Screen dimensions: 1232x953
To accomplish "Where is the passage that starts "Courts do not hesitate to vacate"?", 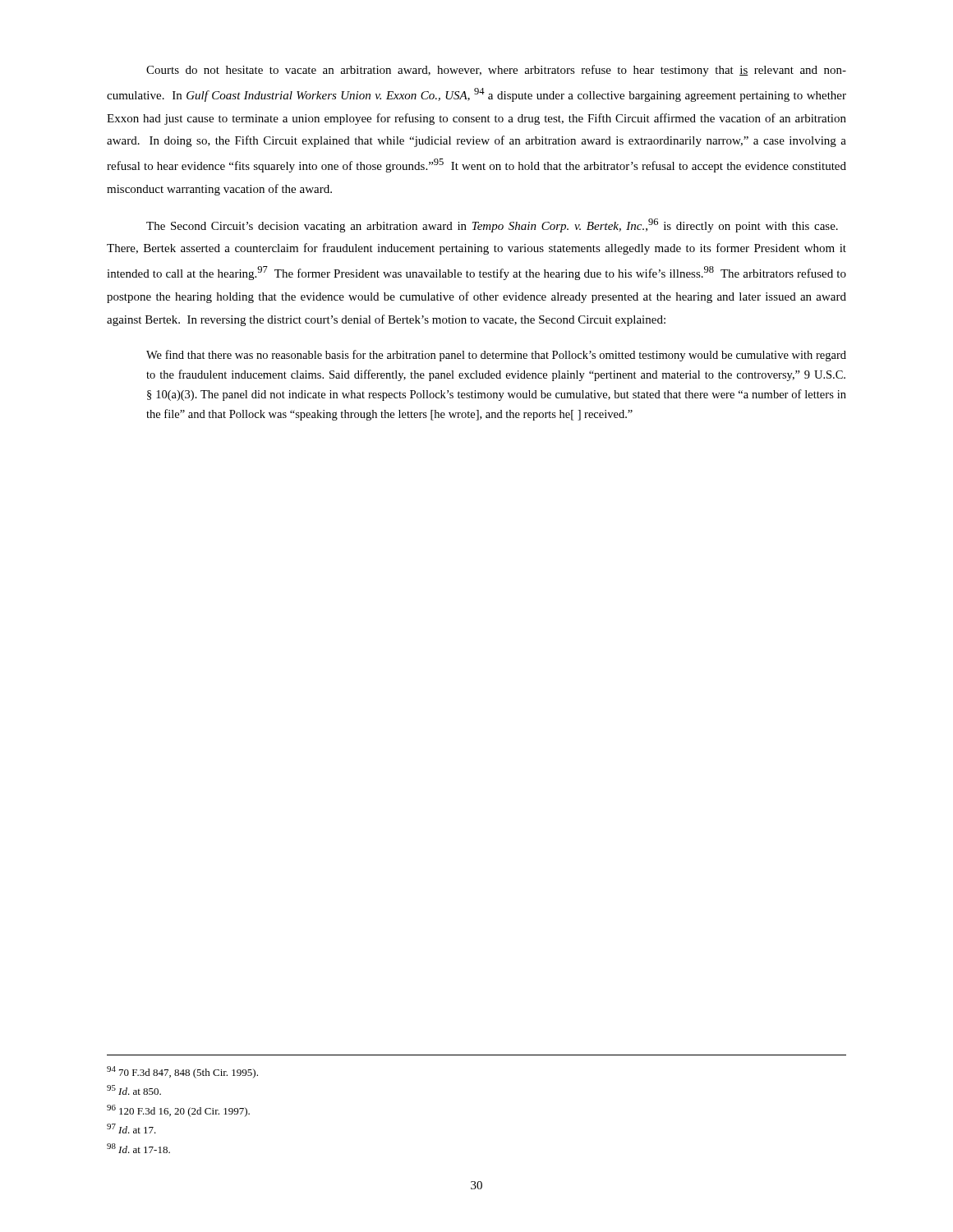I will pyautogui.click(x=496, y=71).
